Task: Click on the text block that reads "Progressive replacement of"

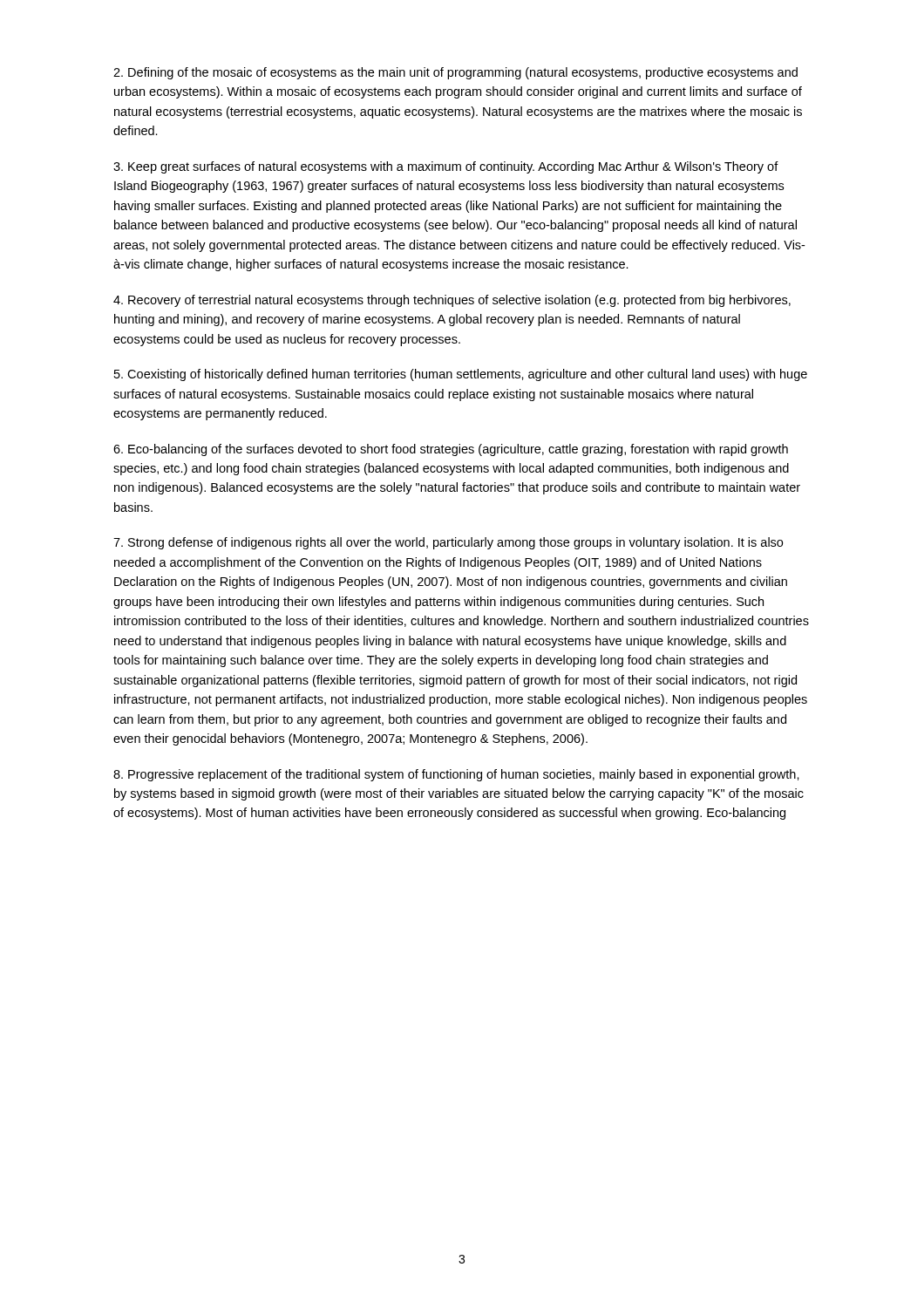Action: (459, 794)
